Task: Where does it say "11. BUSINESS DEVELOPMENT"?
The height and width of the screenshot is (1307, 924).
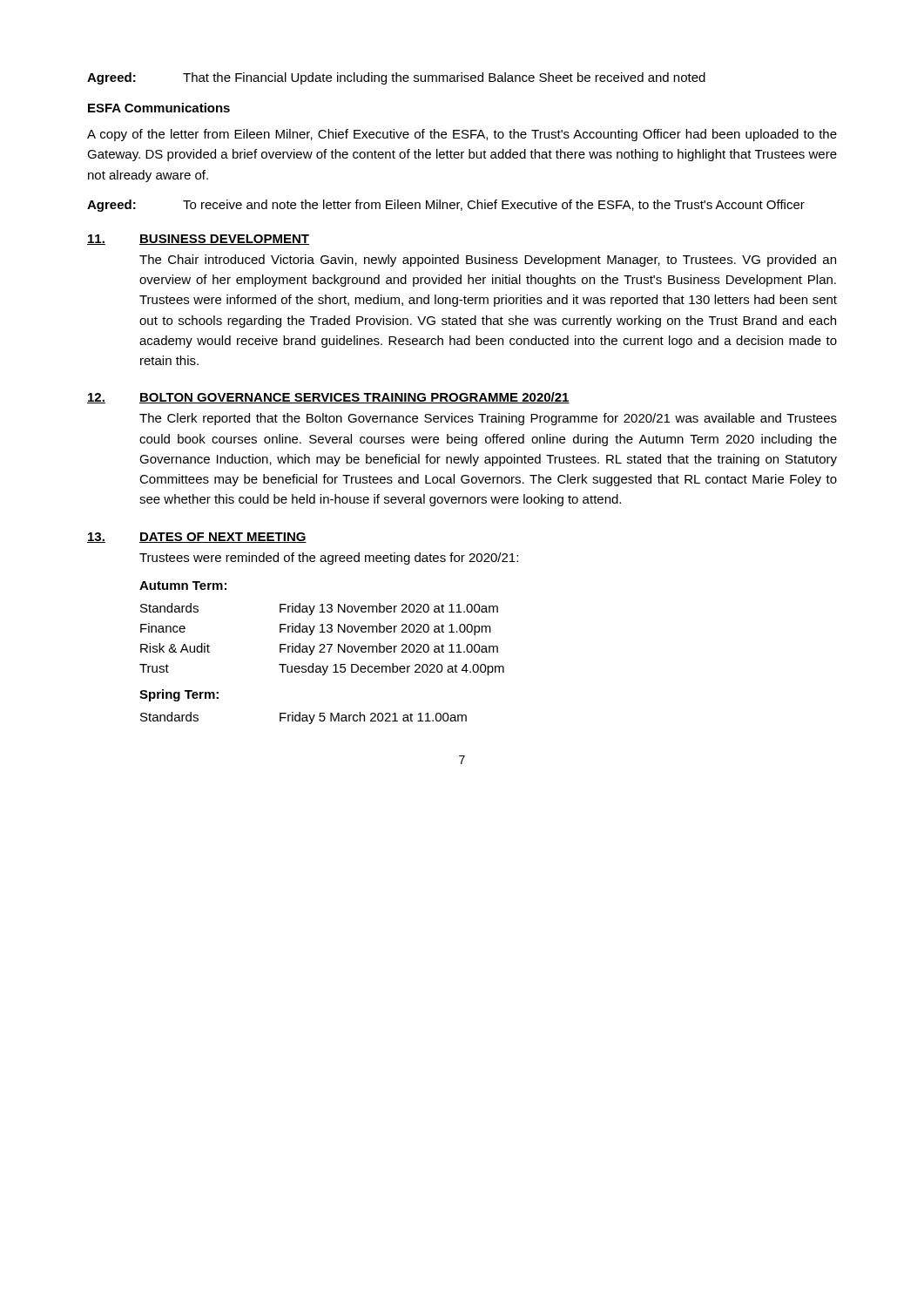Action: [x=198, y=238]
